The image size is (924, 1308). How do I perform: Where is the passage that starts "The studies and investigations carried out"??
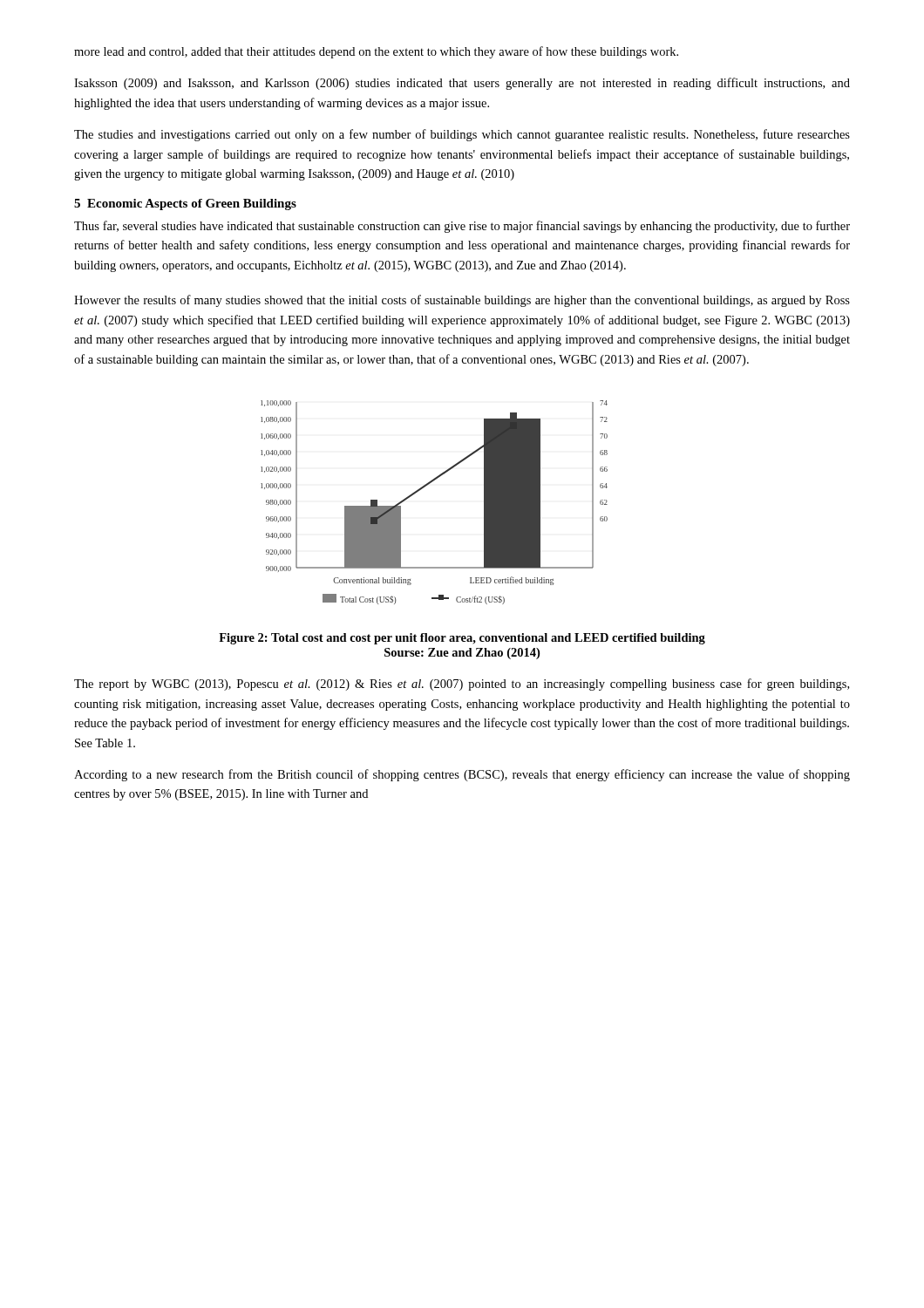(x=462, y=154)
